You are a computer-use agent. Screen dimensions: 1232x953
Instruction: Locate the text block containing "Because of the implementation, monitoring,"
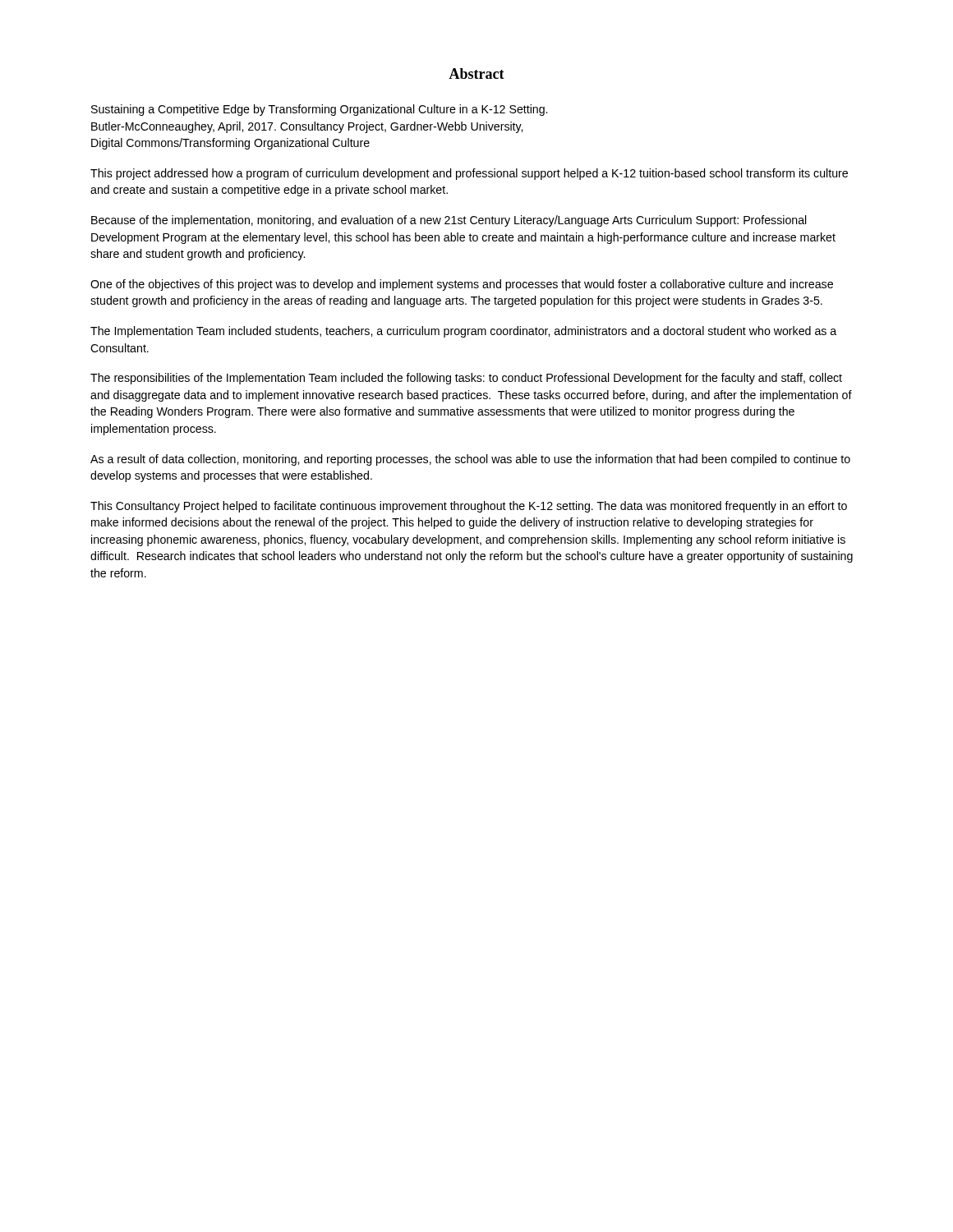[463, 237]
